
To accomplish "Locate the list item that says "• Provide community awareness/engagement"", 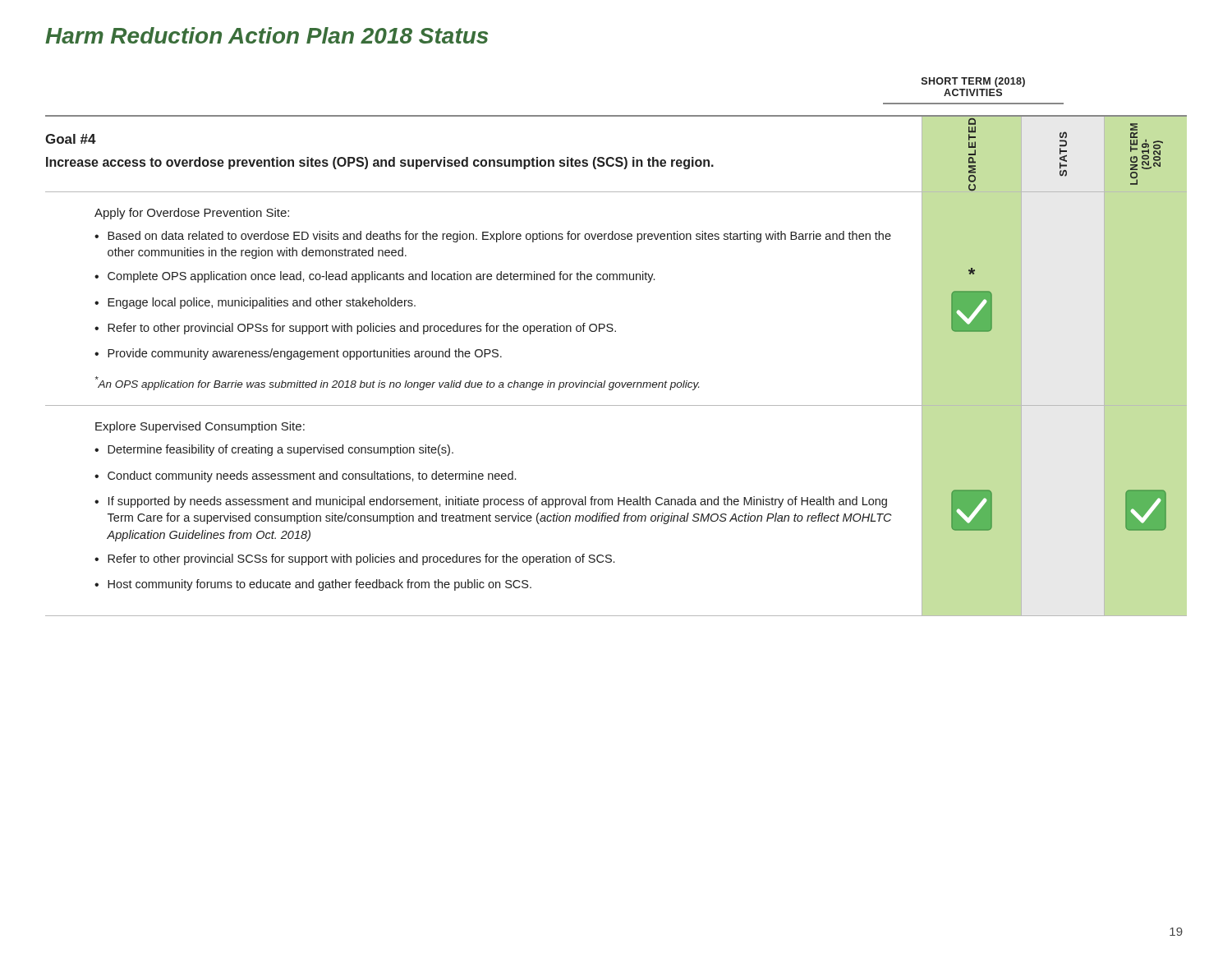I will (299, 355).
